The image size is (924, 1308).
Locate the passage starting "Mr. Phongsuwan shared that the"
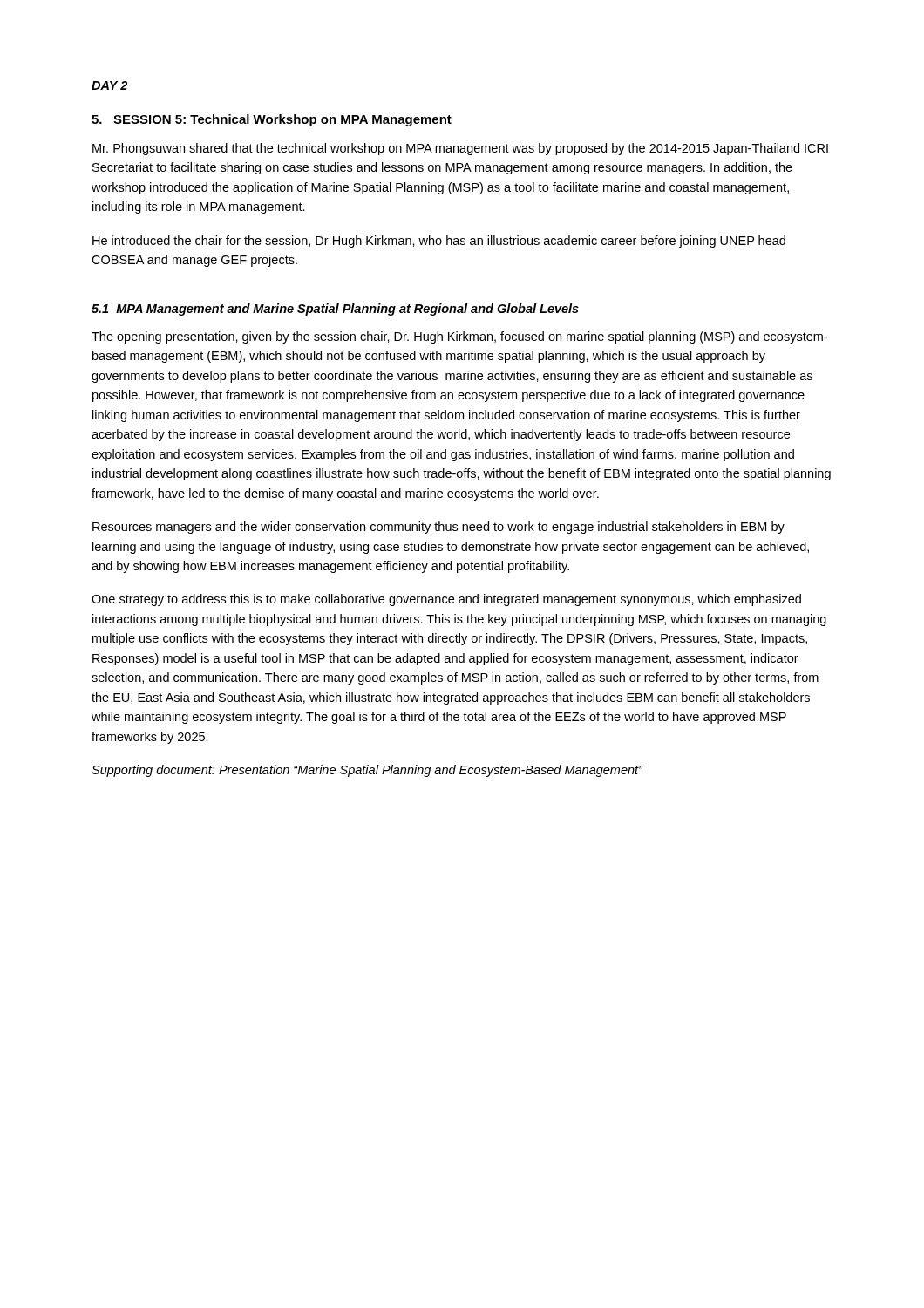pos(460,178)
